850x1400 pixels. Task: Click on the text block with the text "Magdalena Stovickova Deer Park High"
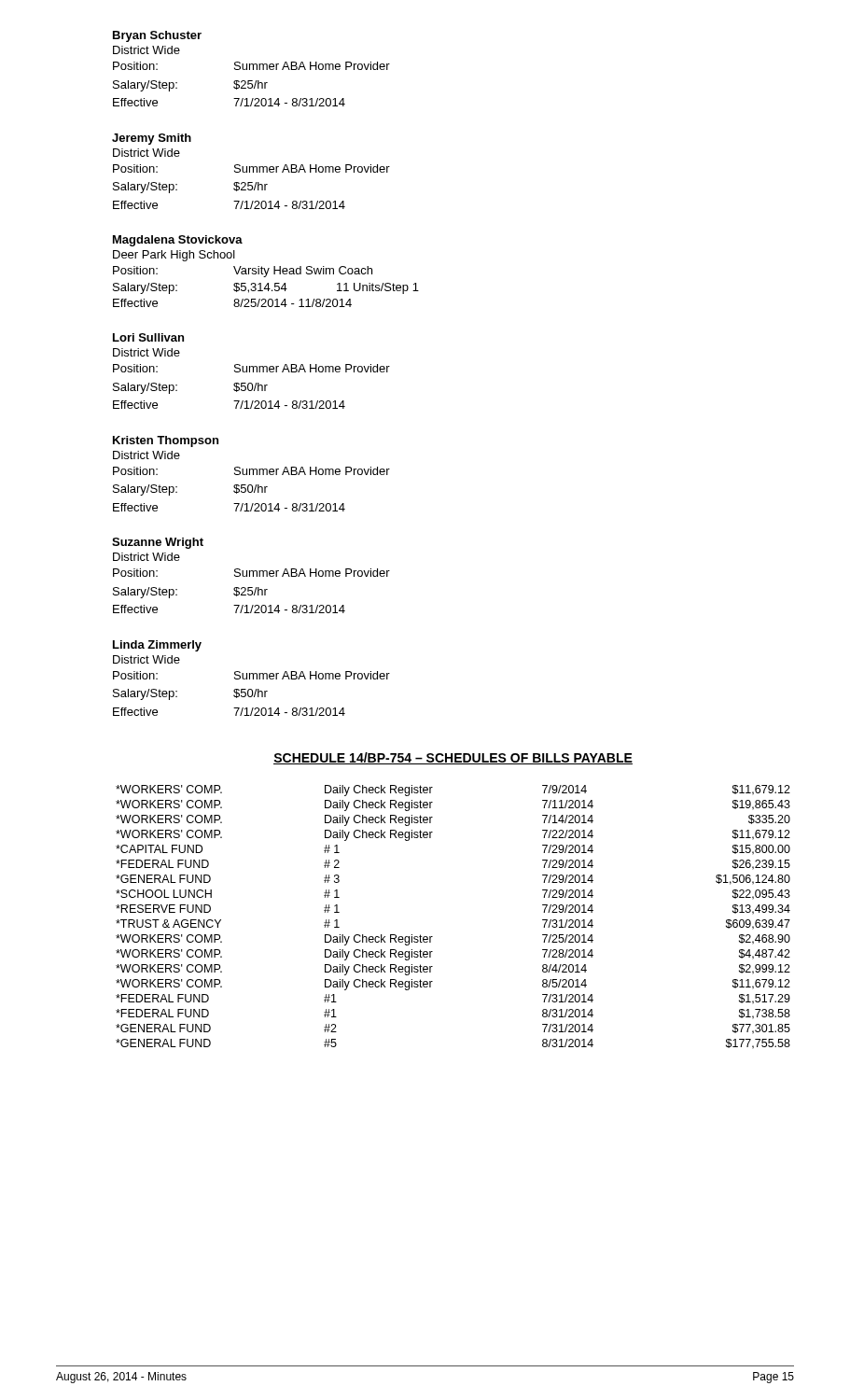178,241
